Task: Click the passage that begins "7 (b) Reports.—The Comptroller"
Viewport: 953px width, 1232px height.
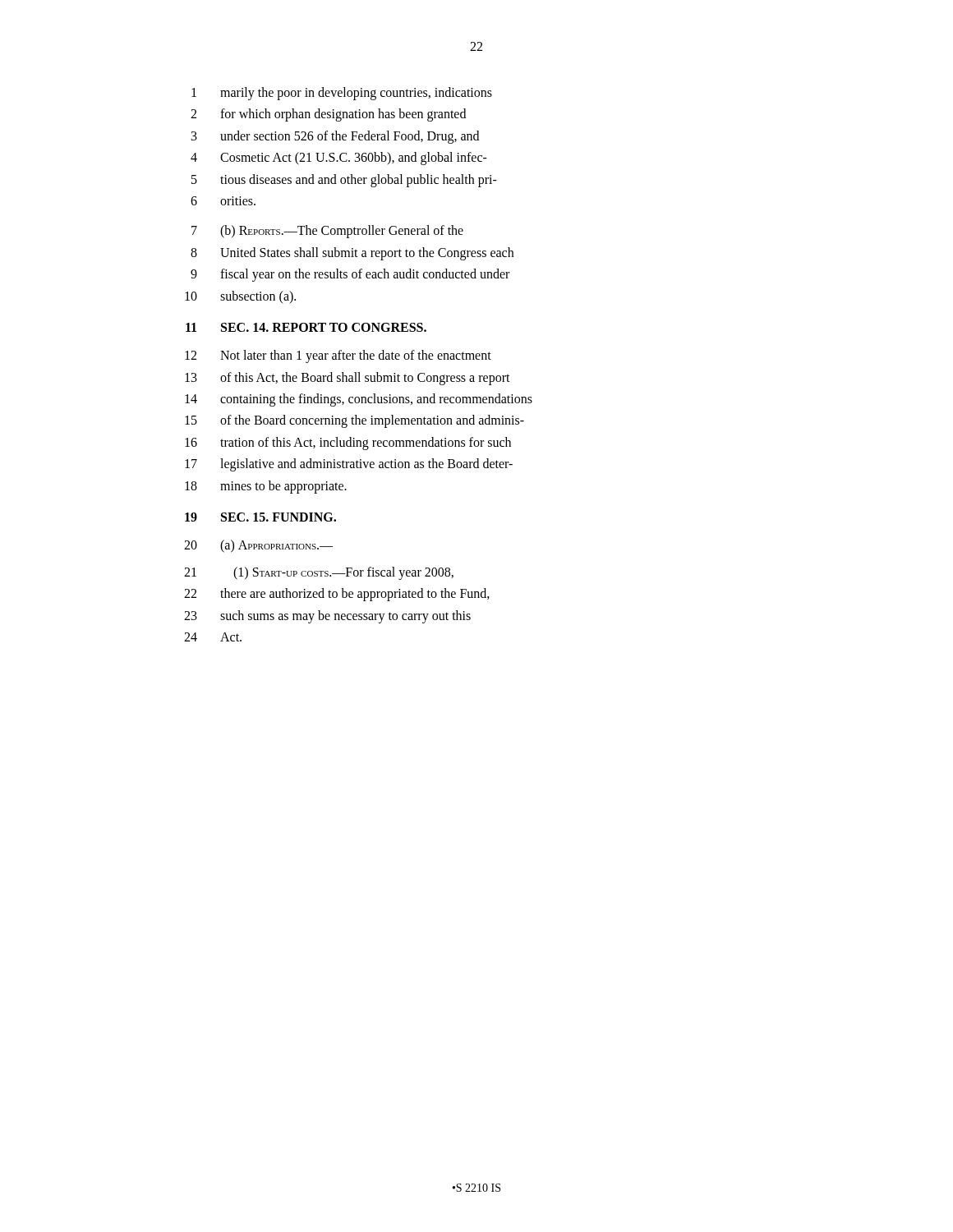Action: 327,232
